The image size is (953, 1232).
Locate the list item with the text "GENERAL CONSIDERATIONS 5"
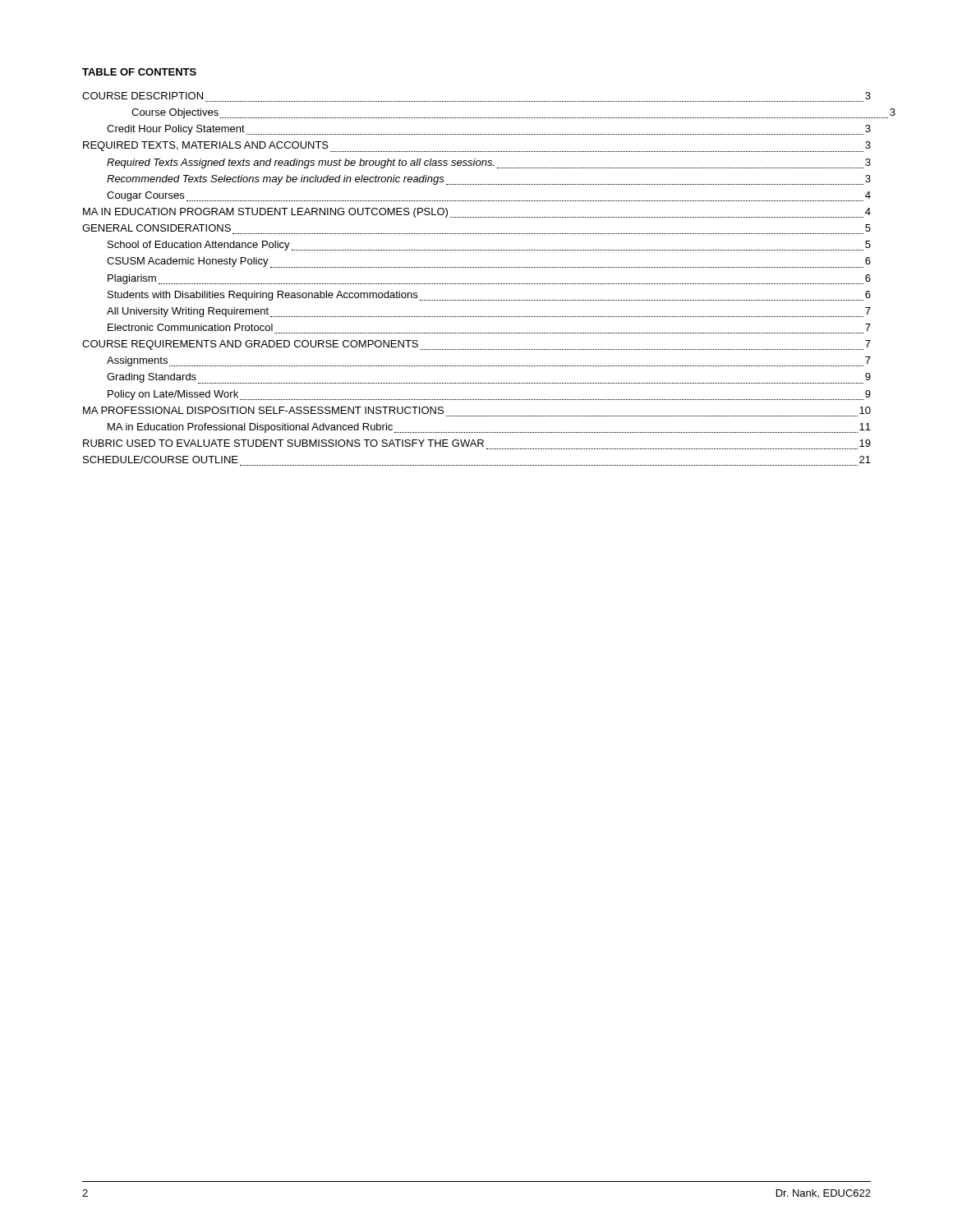[476, 229]
